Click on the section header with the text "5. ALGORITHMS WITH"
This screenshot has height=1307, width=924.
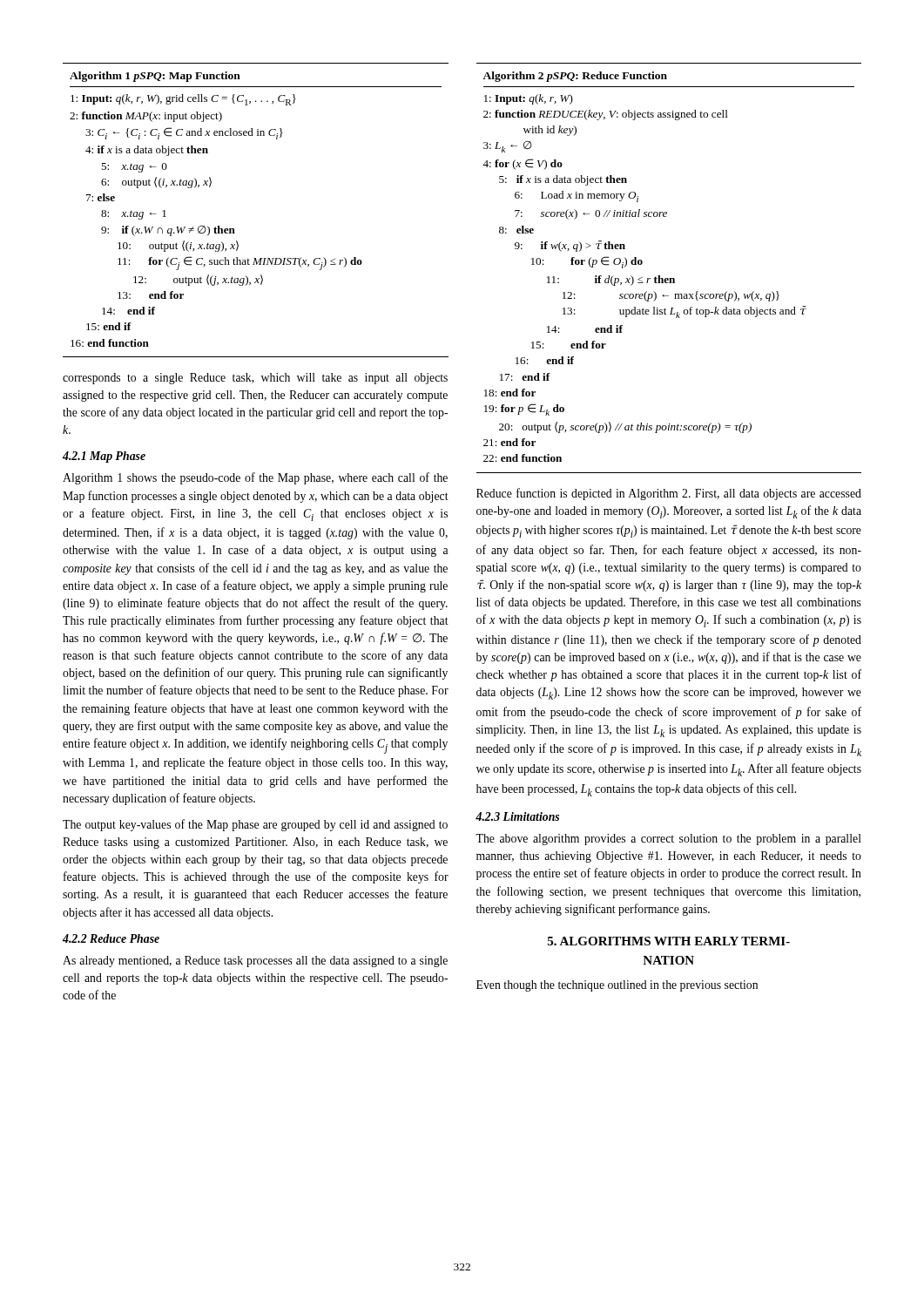click(x=669, y=950)
